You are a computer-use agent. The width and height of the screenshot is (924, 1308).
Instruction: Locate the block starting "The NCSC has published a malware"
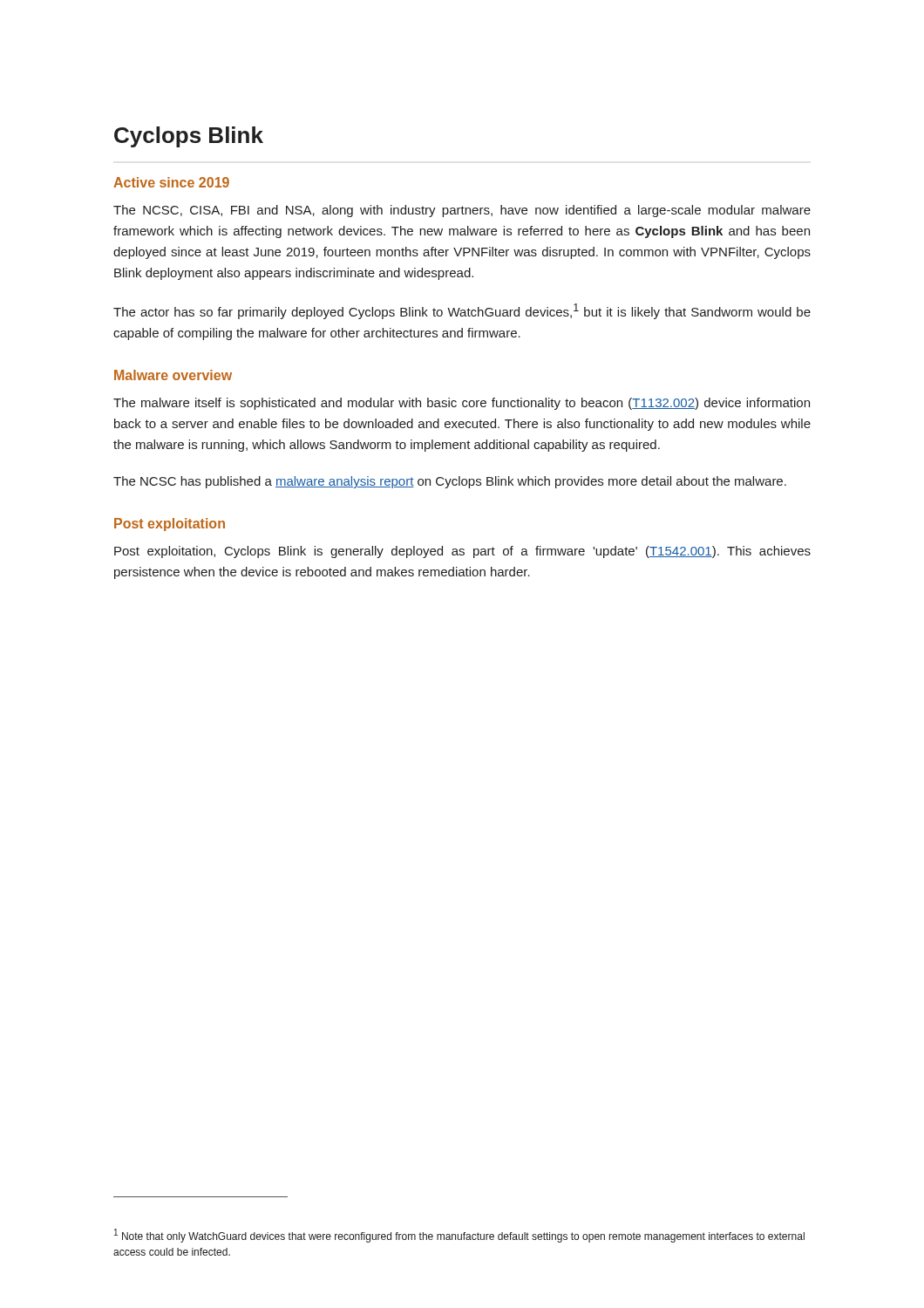(x=450, y=481)
